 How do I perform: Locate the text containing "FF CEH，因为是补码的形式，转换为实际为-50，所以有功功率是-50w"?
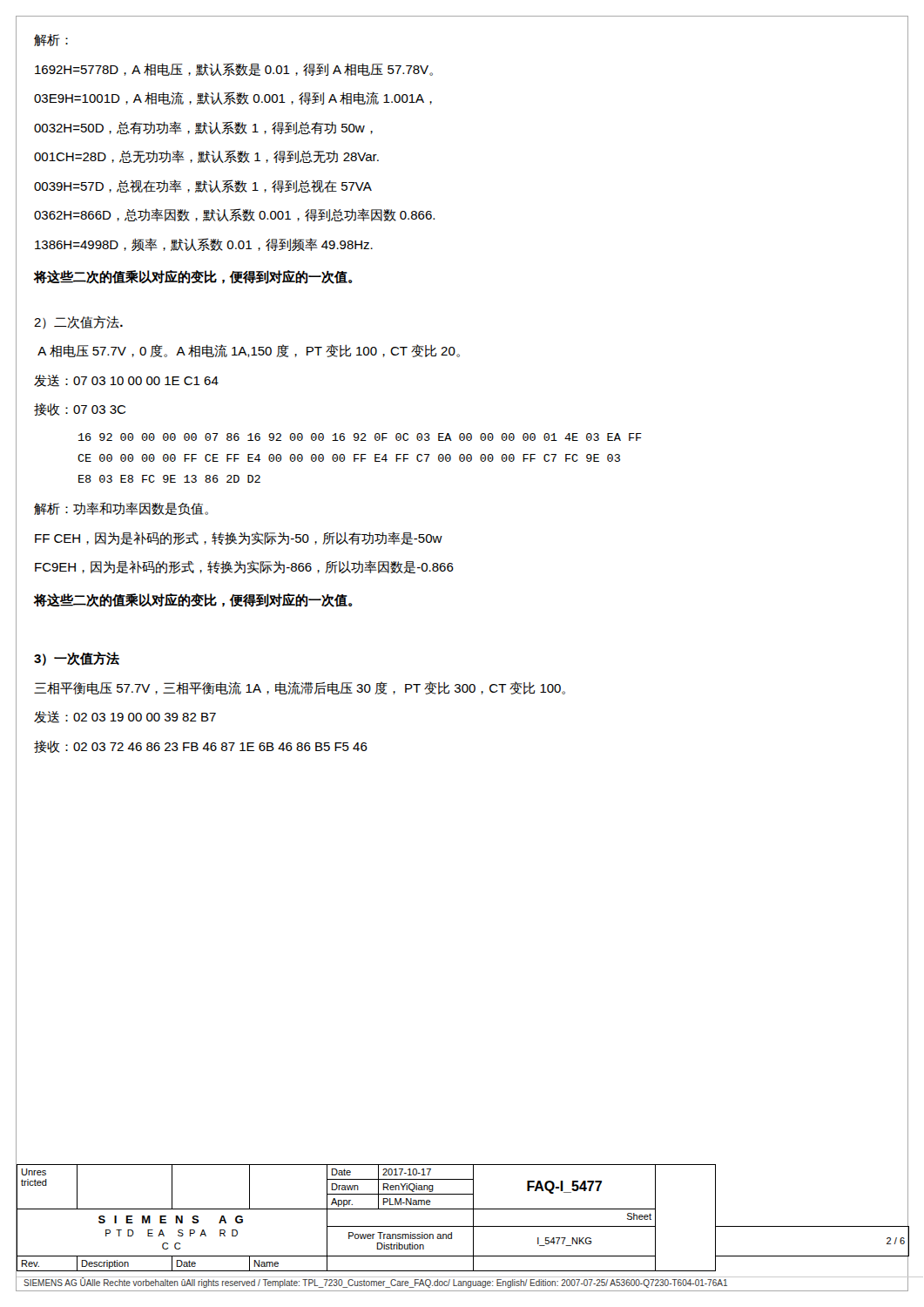coord(238,538)
